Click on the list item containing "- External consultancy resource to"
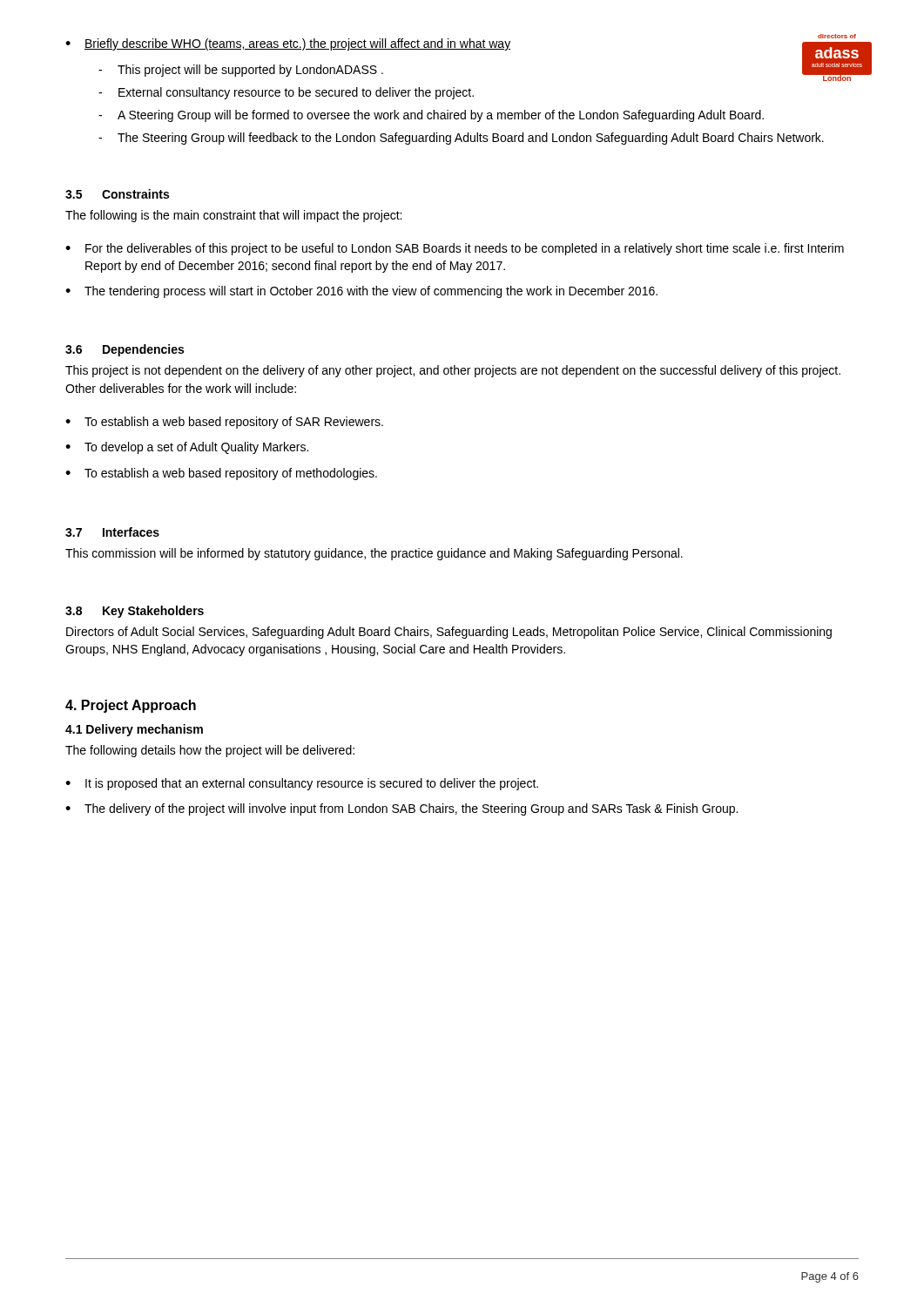 click(479, 92)
